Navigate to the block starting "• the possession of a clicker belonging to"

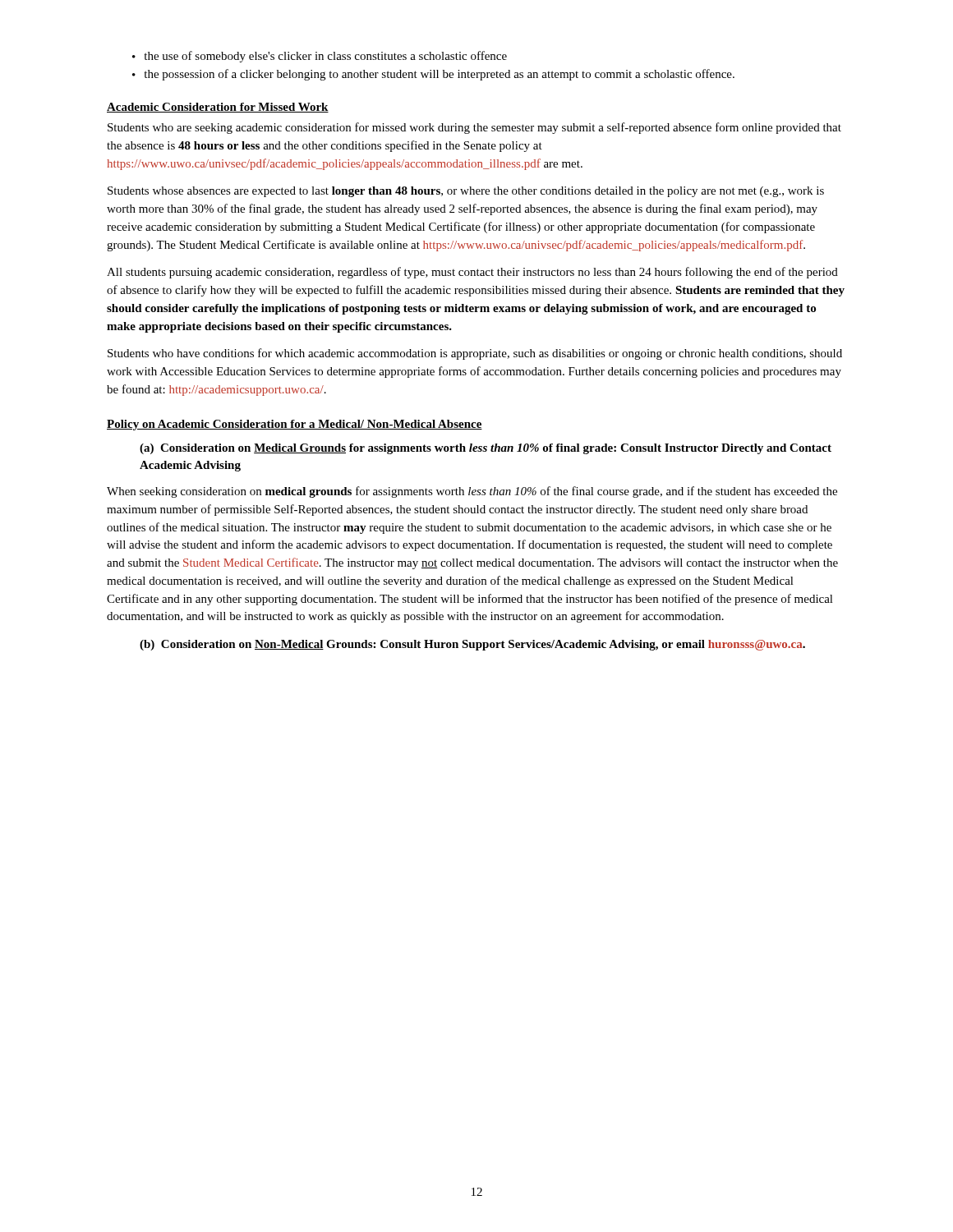489,75
